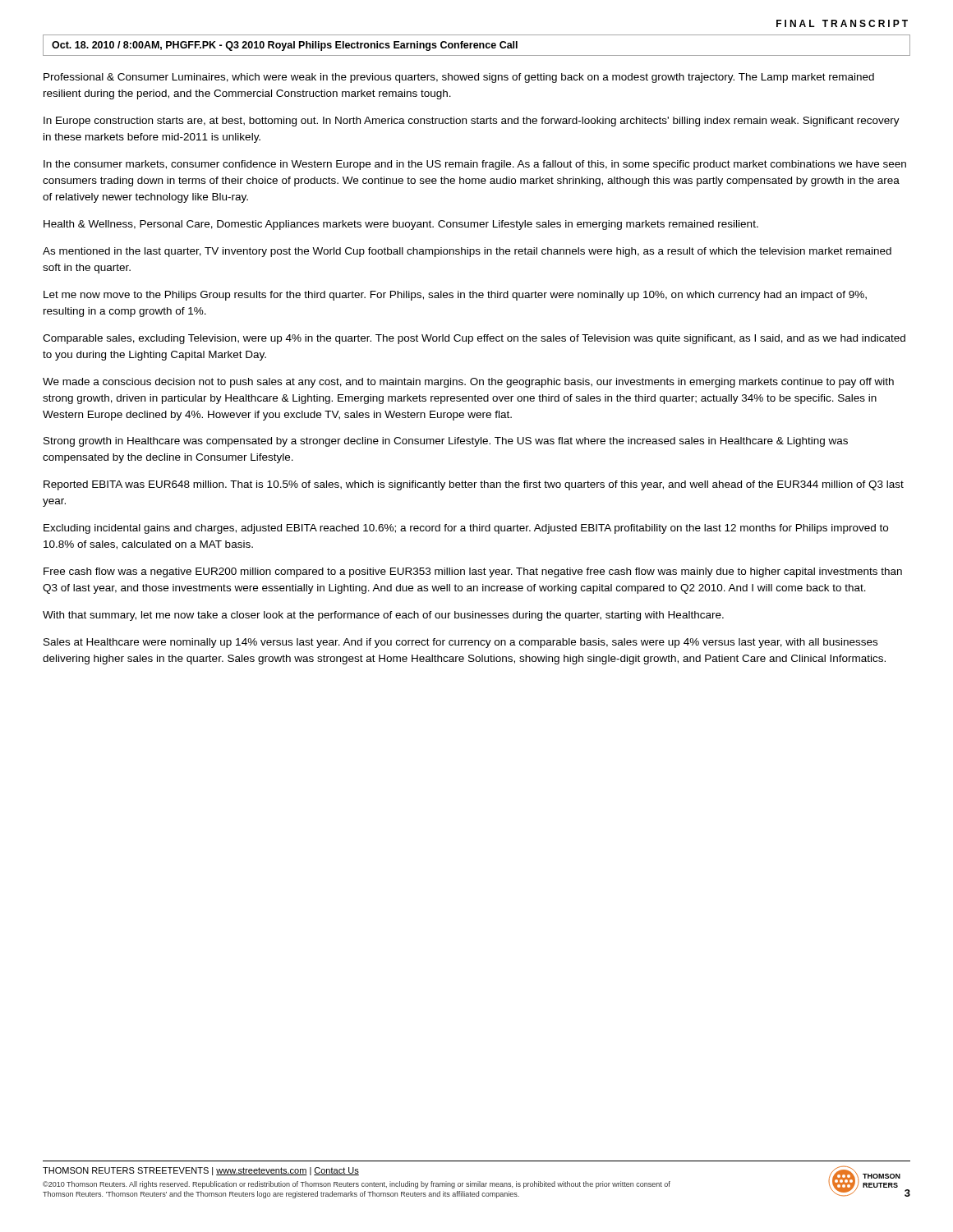Point to the block beginning "Excluding incidental gains"

point(466,536)
